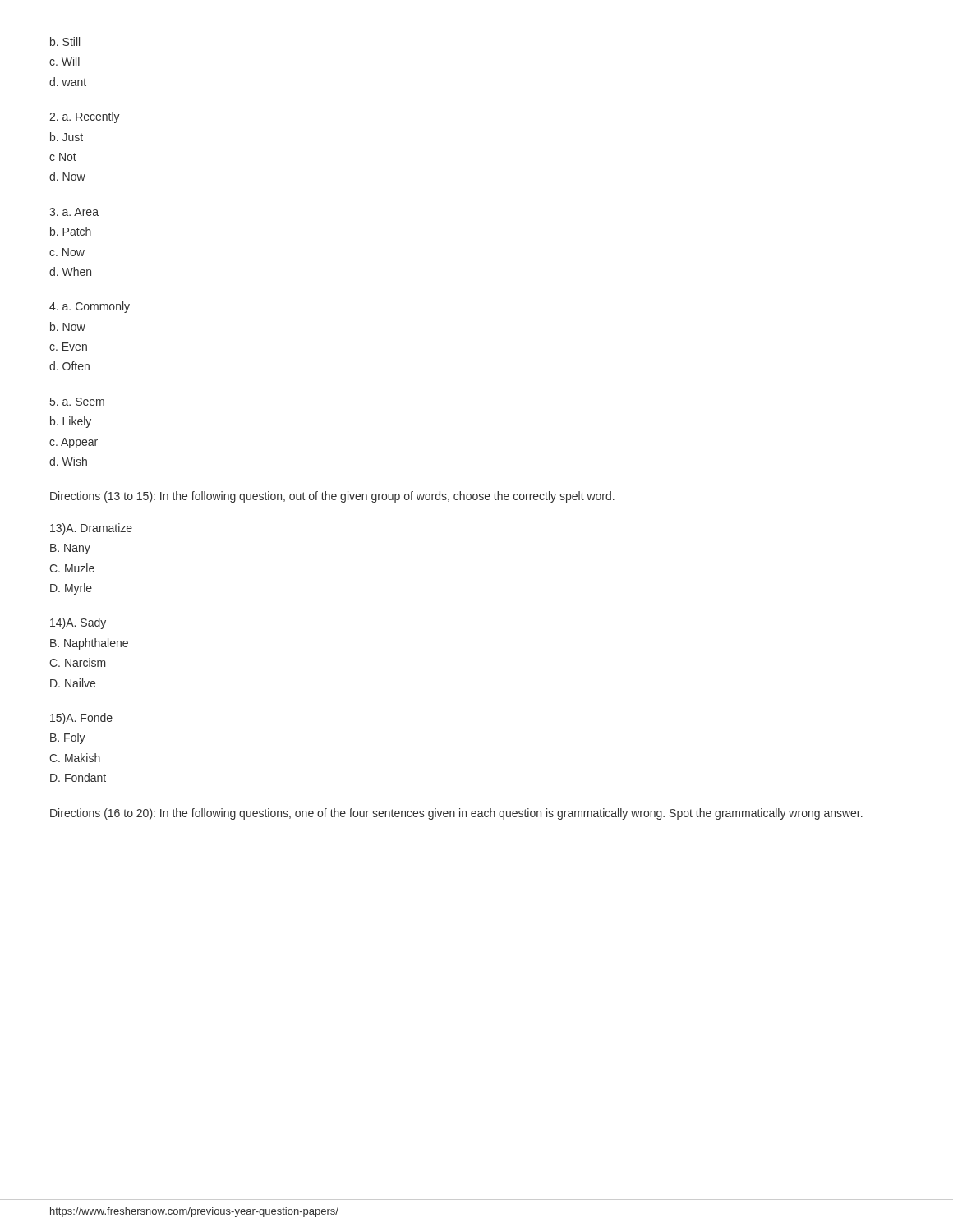Locate the text "3. a. Area"
This screenshot has height=1232, width=953.
click(x=74, y=212)
